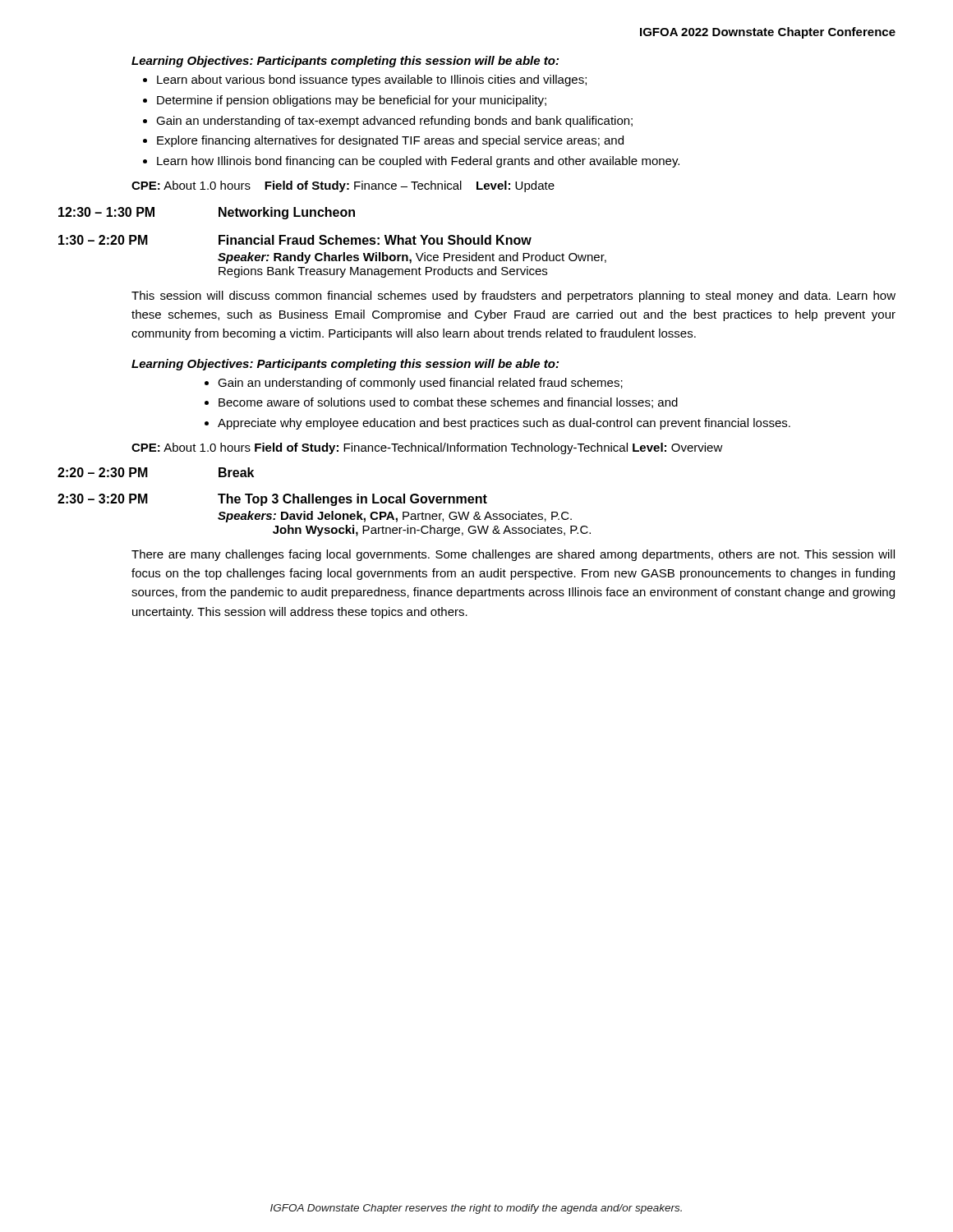The width and height of the screenshot is (953, 1232).
Task: Locate the element starting "This session will"
Action: (513, 314)
